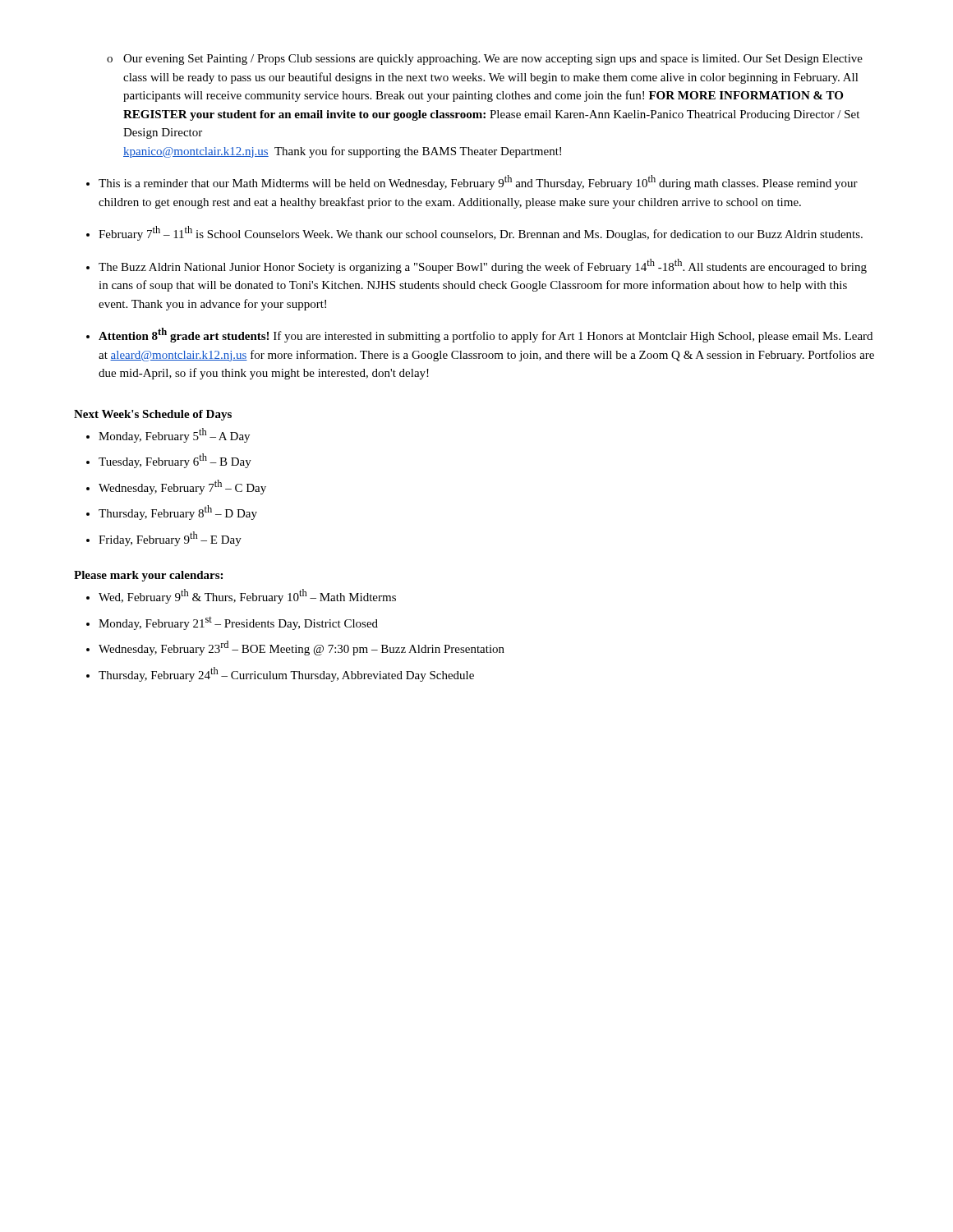
Task: Point to the text starting "Our evening Set Painting / Props"
Action: point(476,105)
